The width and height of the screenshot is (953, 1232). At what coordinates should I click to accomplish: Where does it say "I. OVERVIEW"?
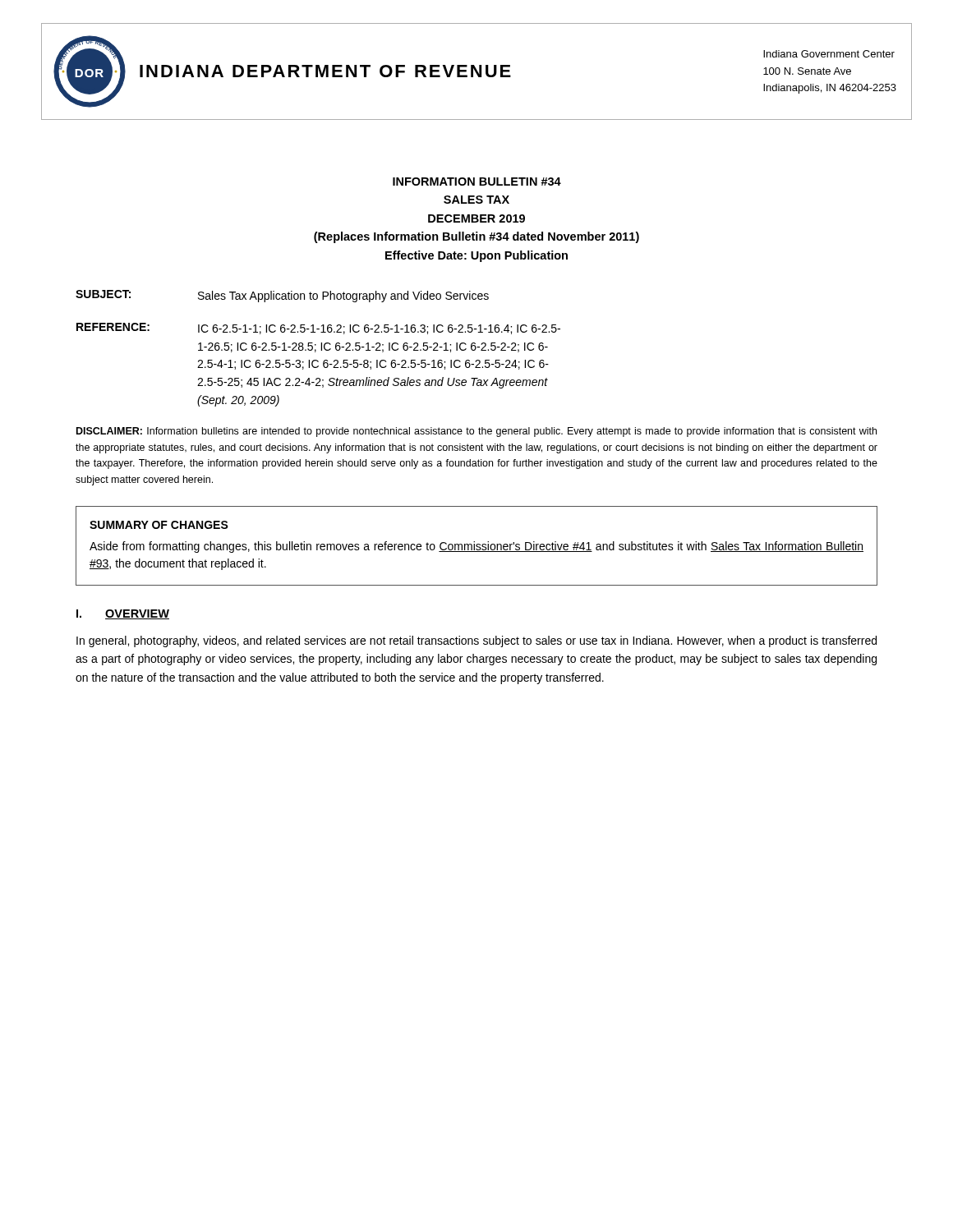pyautogui.click(x=122, y=614)
